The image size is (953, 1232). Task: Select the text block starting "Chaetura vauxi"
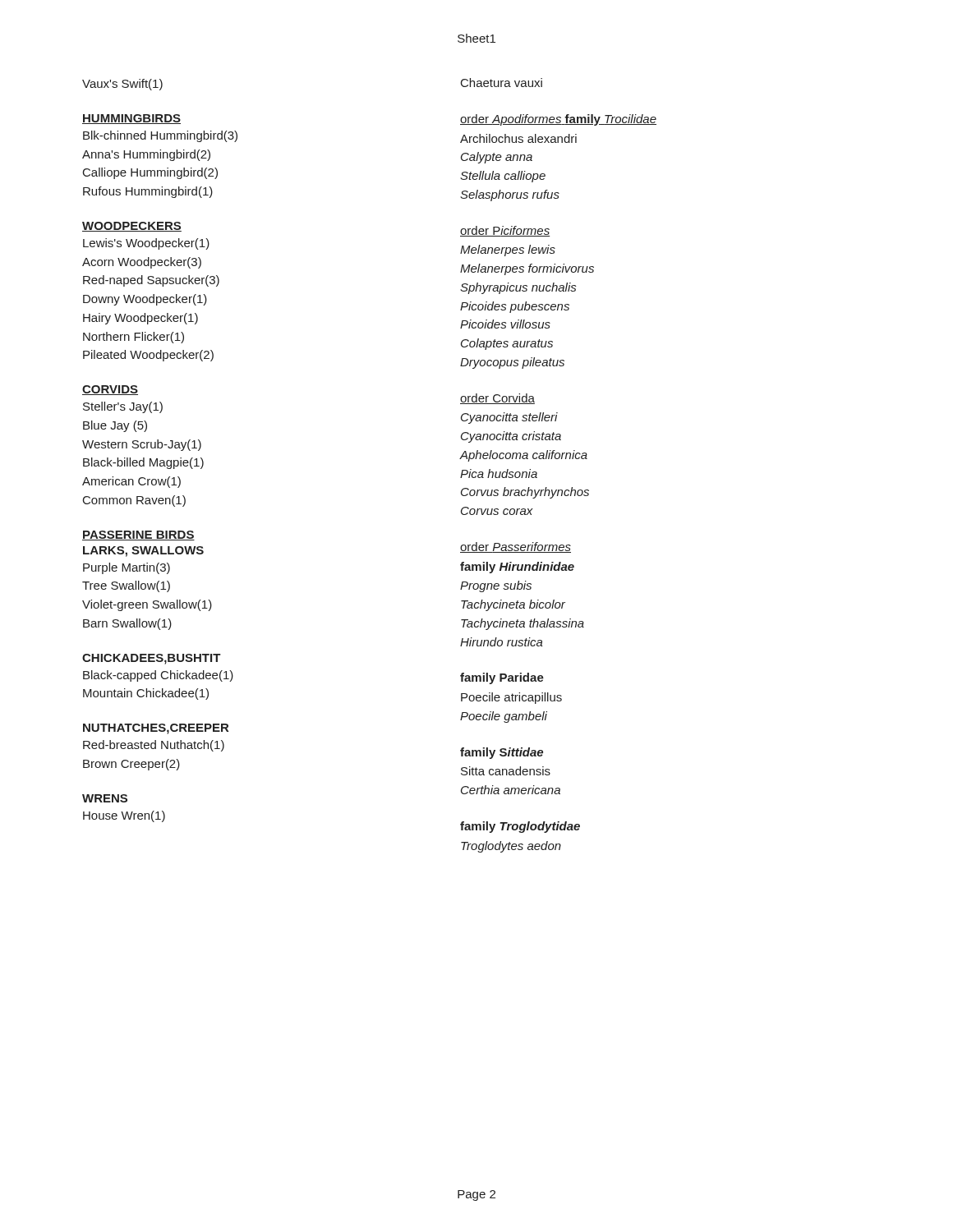[x=502, y=83]
